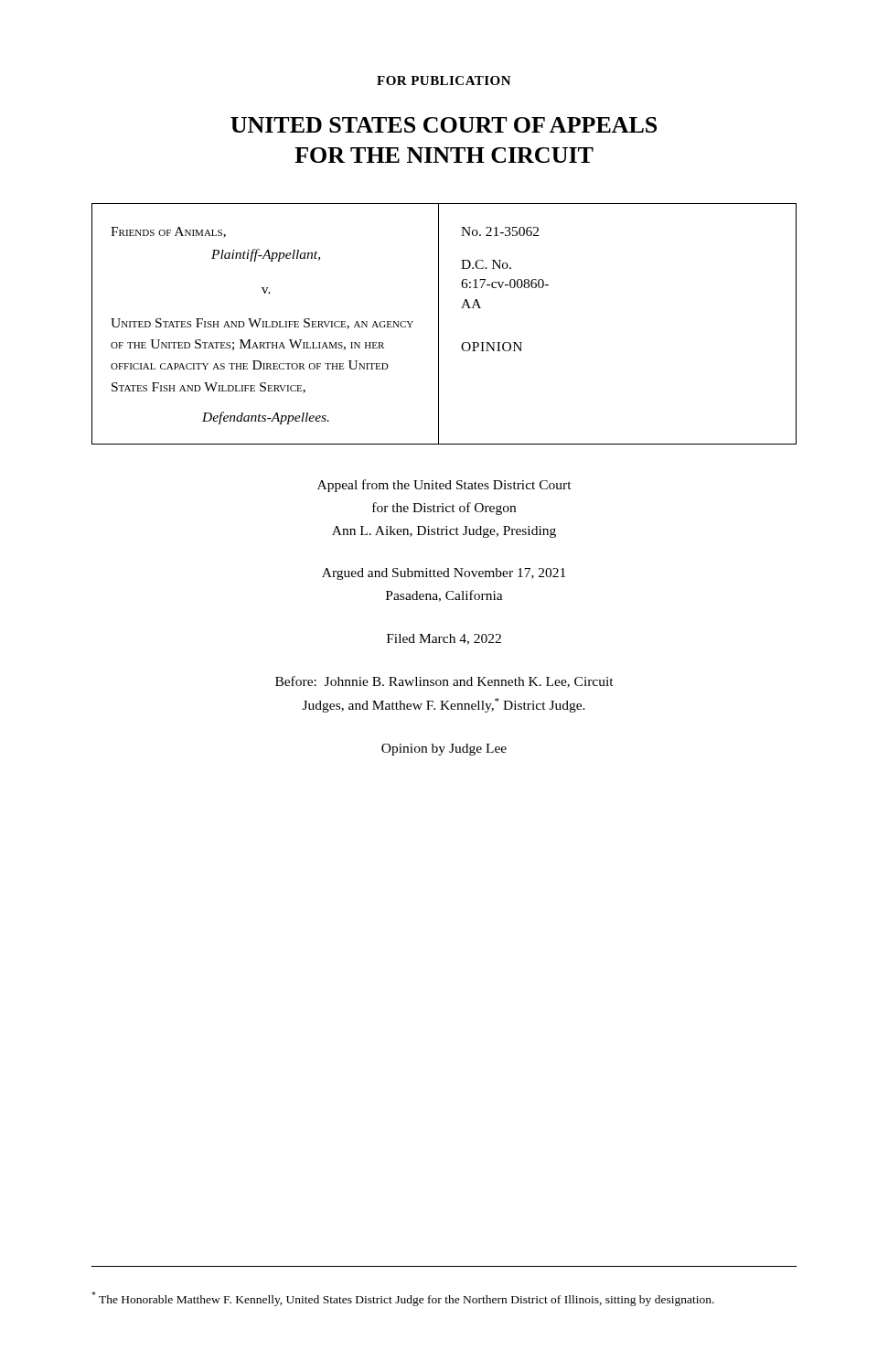Select the block starting "Argued and Submitted November"
This screenshot has height=1372, width=888.
[444, 584]
